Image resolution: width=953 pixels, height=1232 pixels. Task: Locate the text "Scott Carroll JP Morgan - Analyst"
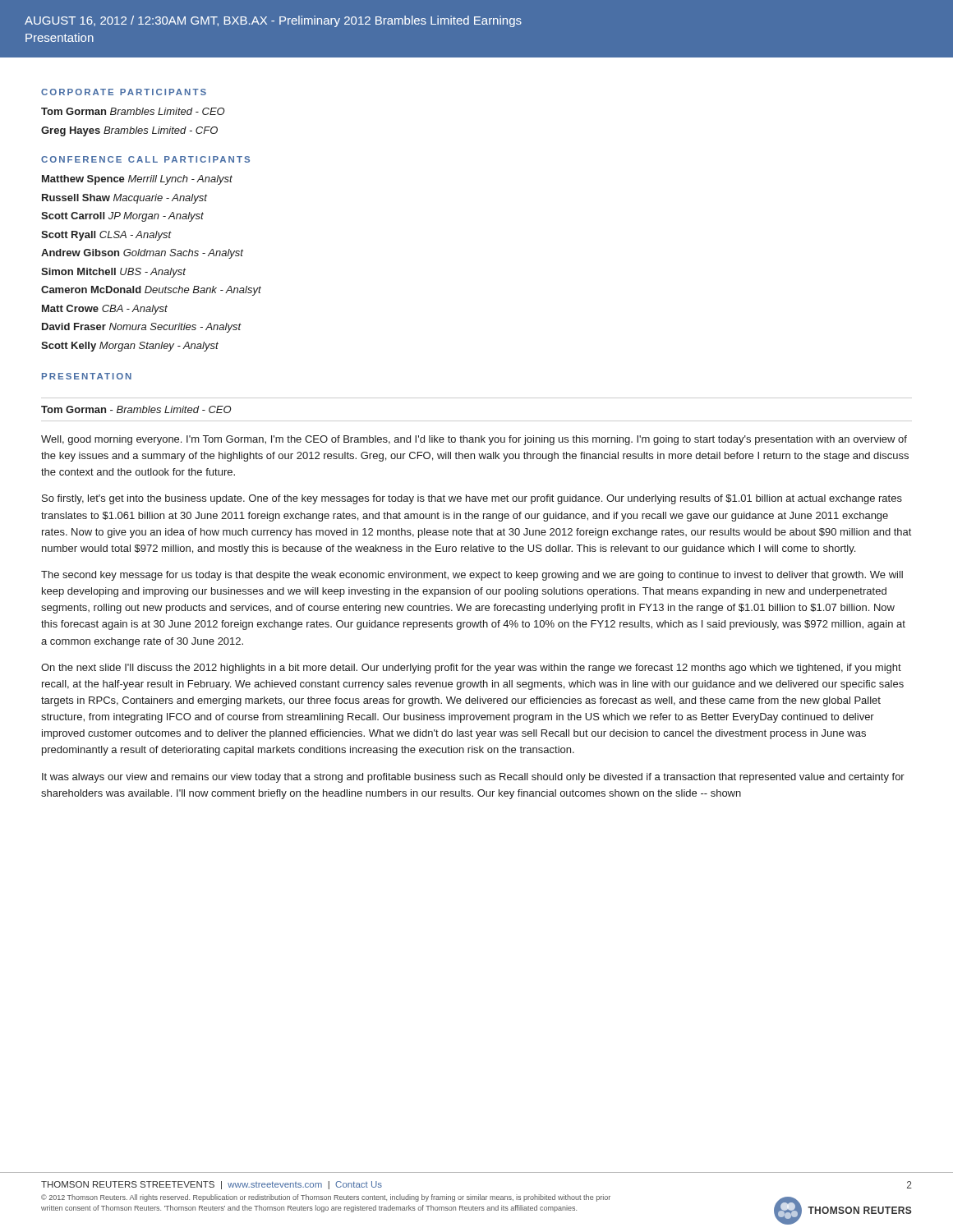(x=122, y=216)
